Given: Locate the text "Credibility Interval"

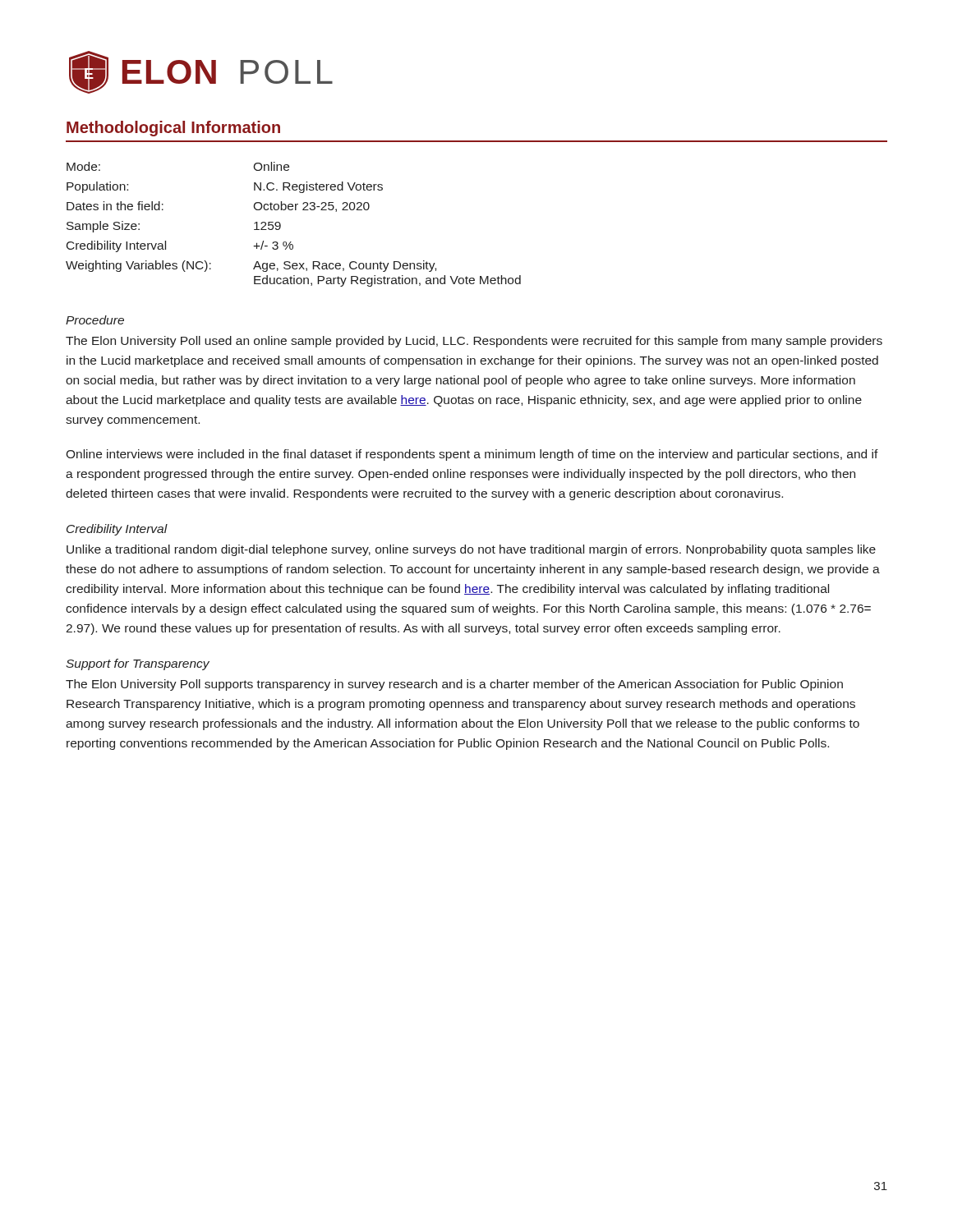Looking at the screenshot, I should coord(117,530).
